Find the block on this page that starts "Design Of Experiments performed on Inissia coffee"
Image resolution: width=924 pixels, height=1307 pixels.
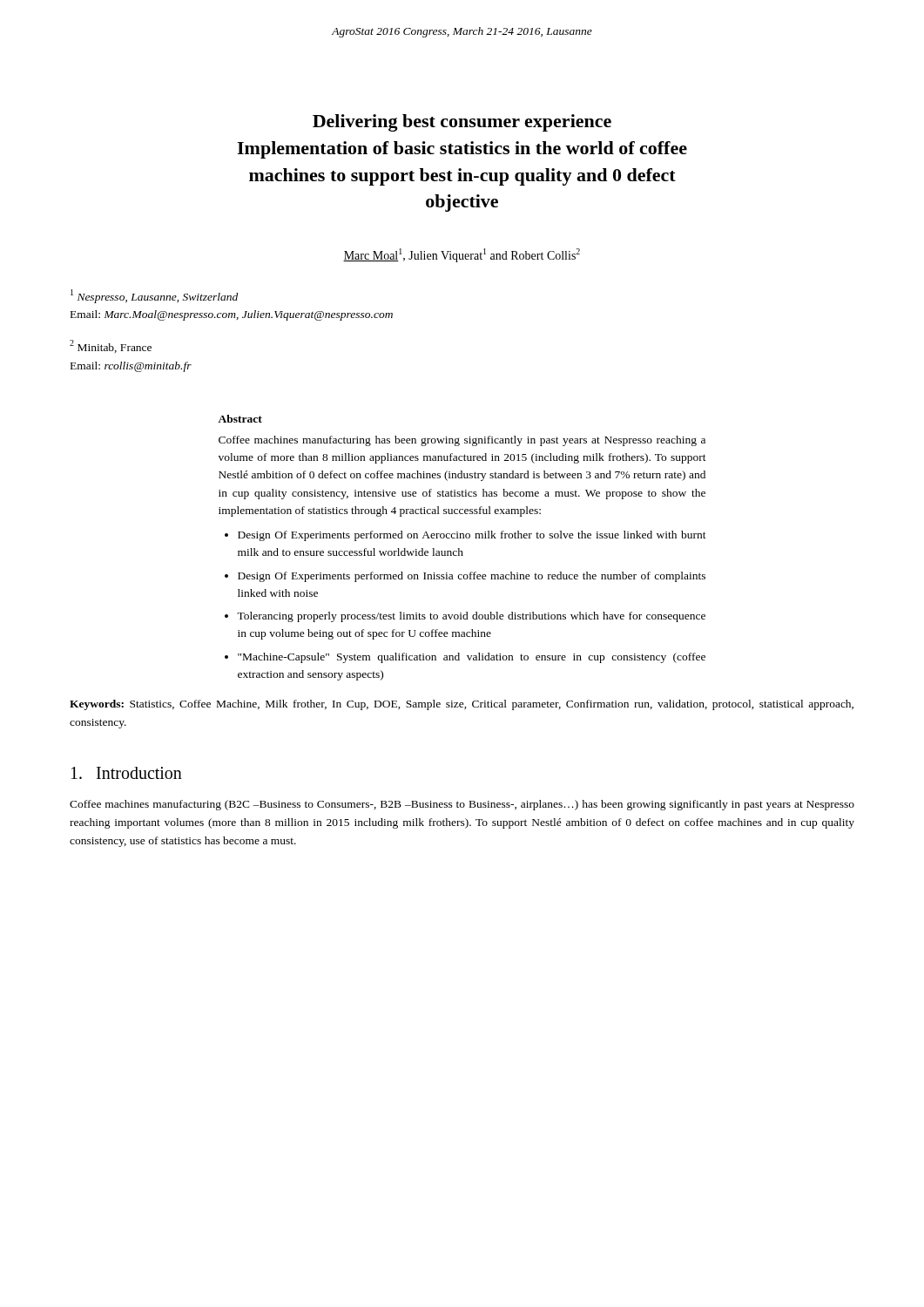(x=472, y=584)
